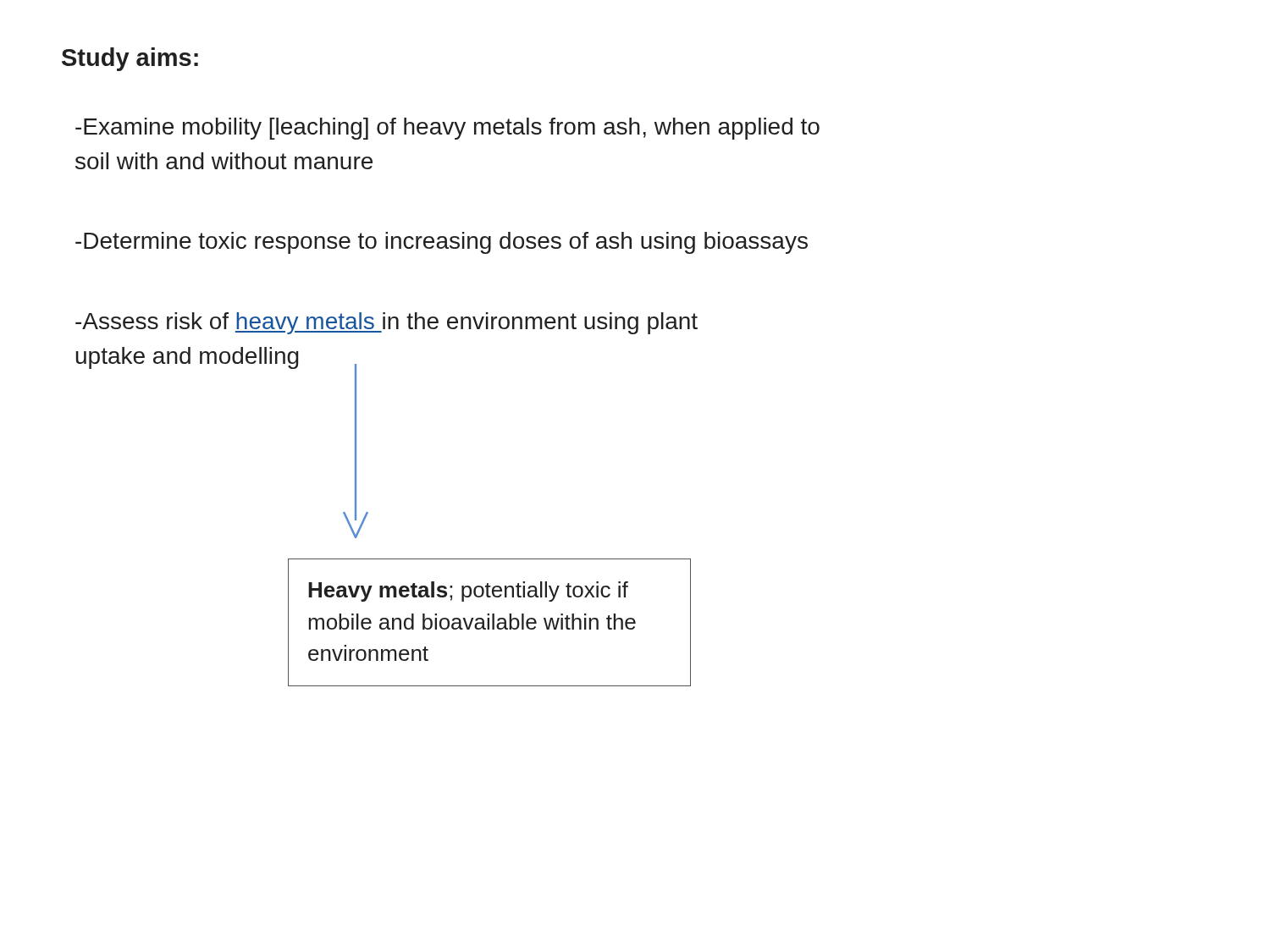
Task: Navigate to the element starting "-Assess risk of heavy metals"
Action: [386, 338]
